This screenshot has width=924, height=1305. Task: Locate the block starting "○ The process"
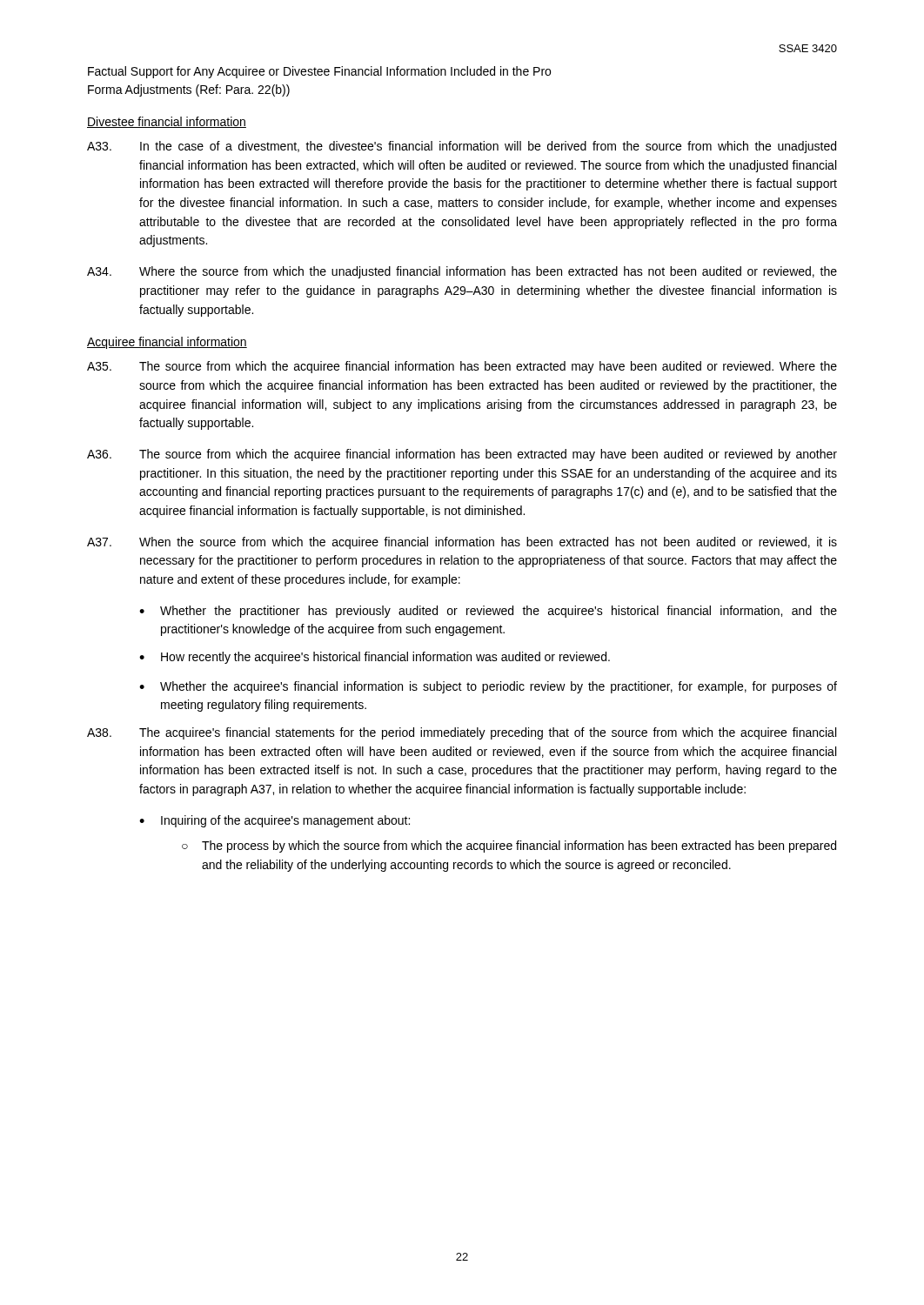point(509,856)
